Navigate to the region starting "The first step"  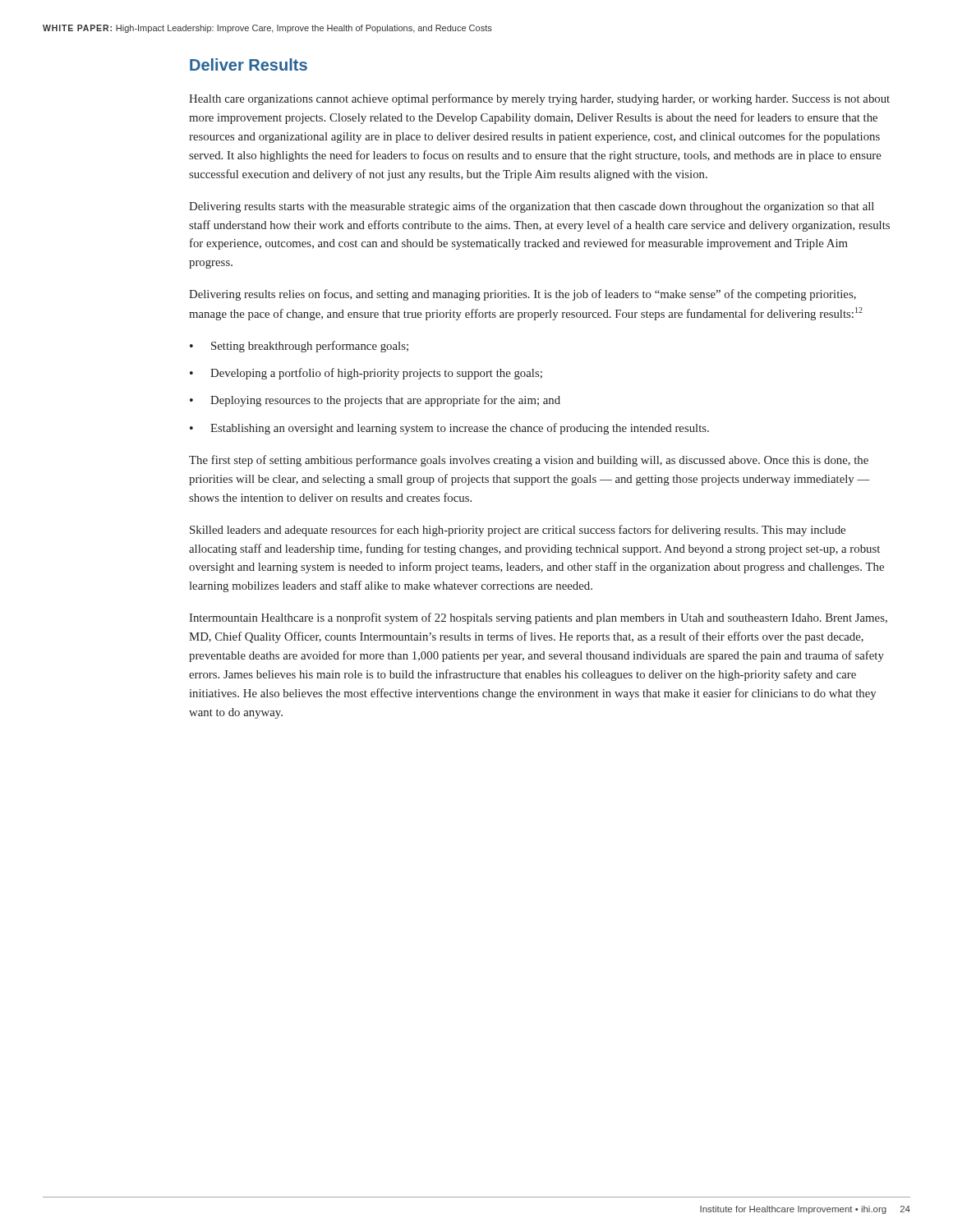(529, 479)
